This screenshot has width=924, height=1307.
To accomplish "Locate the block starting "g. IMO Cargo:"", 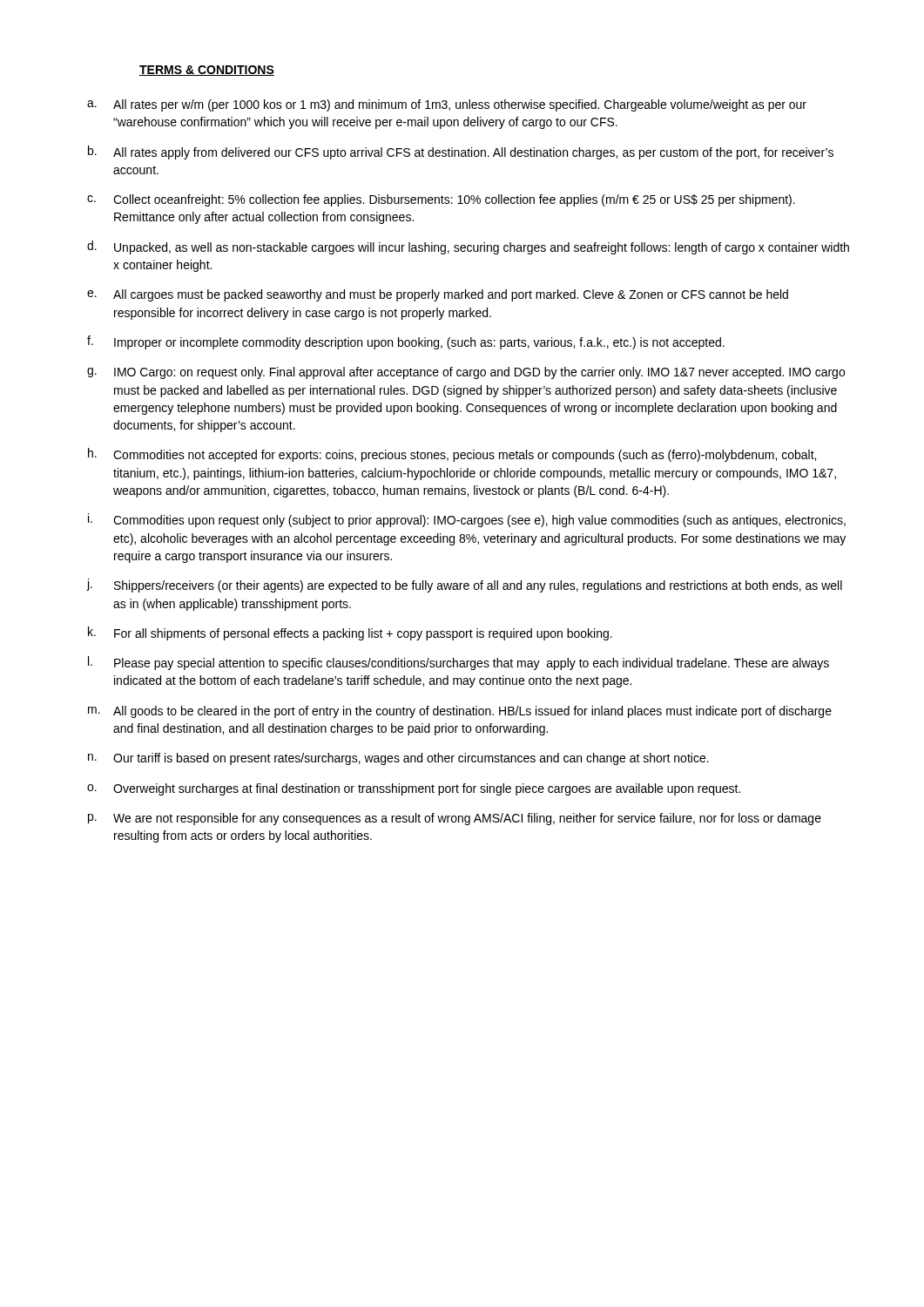I will tap(471, 399).
